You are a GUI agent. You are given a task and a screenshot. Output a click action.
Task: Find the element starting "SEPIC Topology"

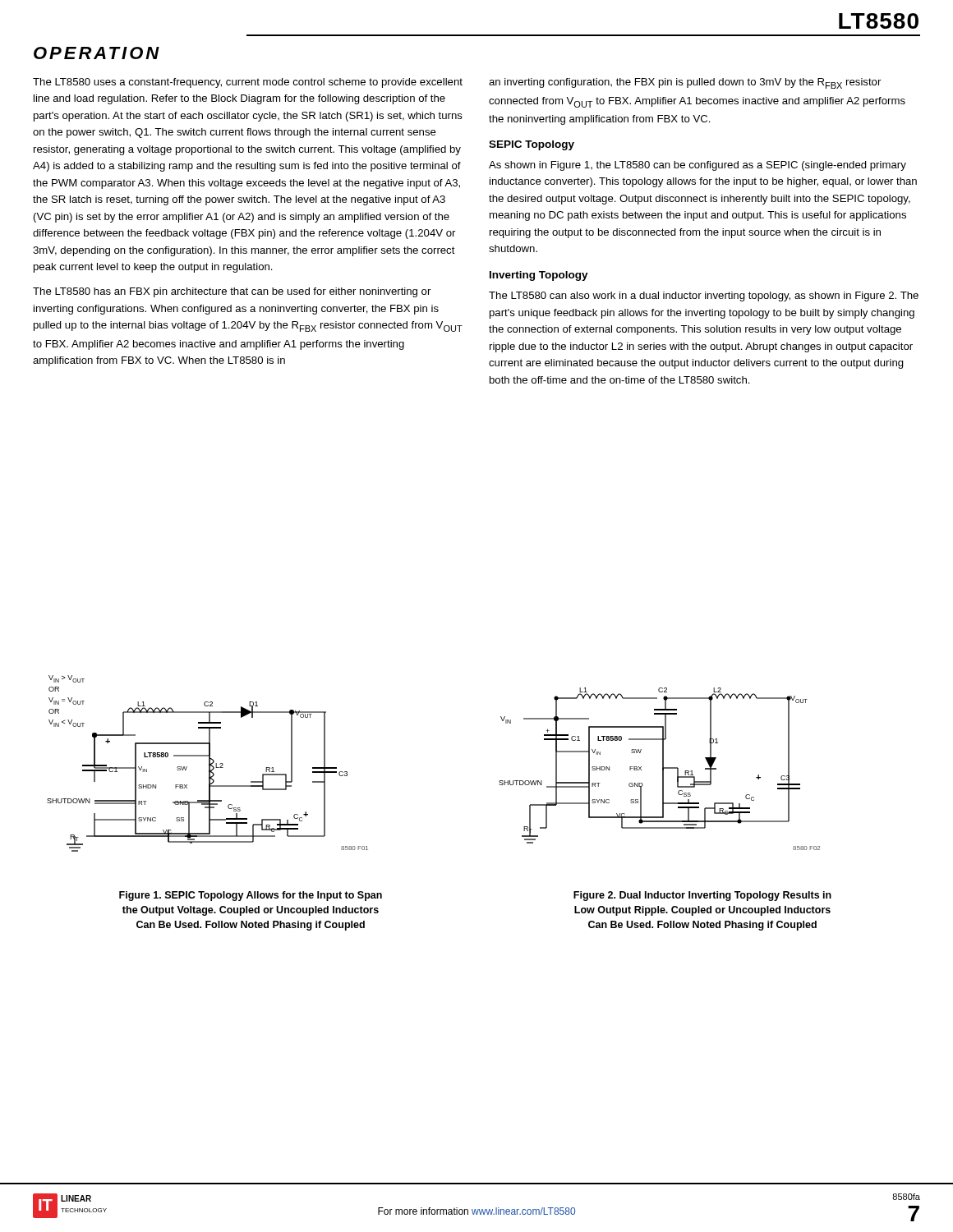[532, 144]
